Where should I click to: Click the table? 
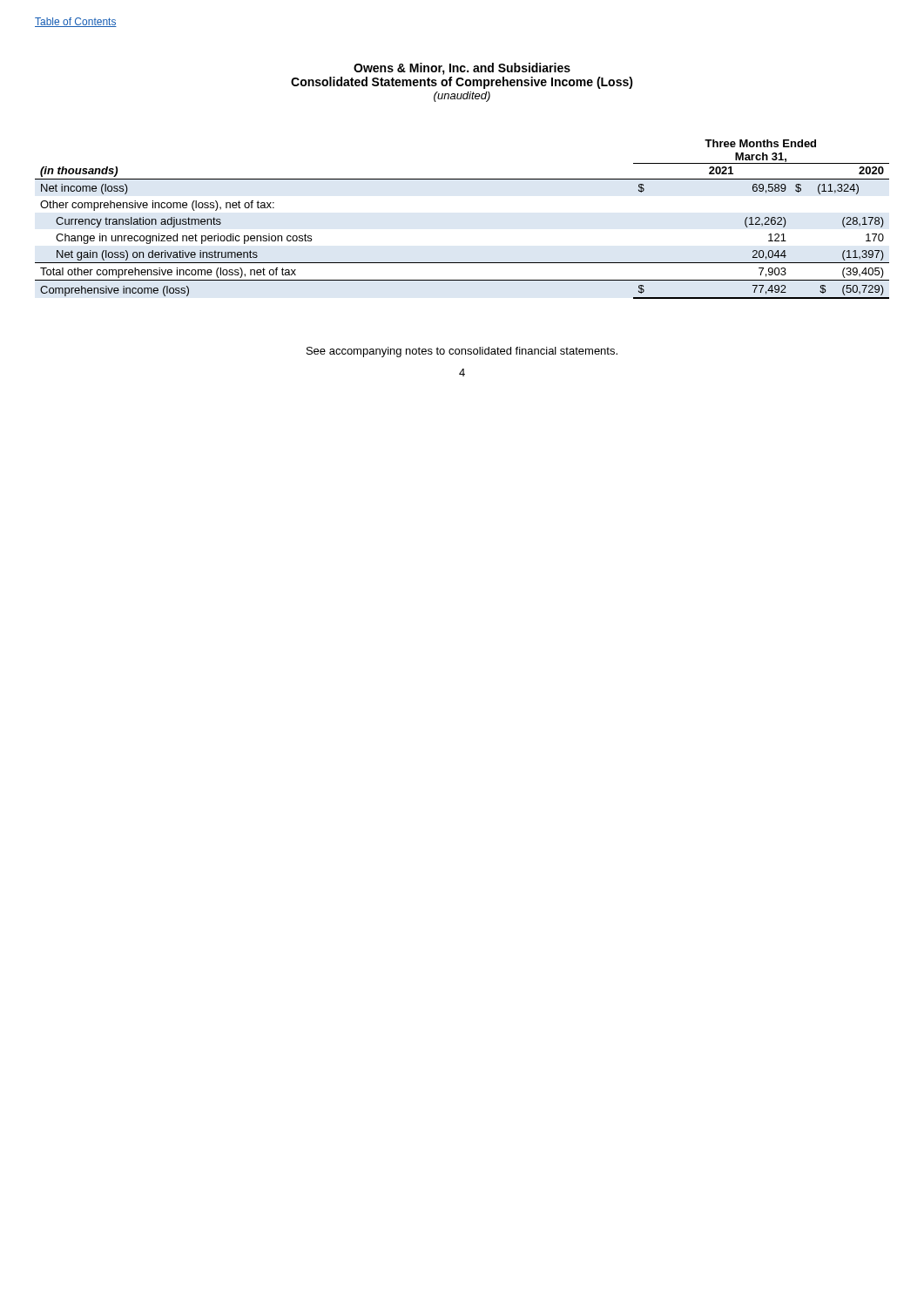pyautogui.click(x=462, y=217)
